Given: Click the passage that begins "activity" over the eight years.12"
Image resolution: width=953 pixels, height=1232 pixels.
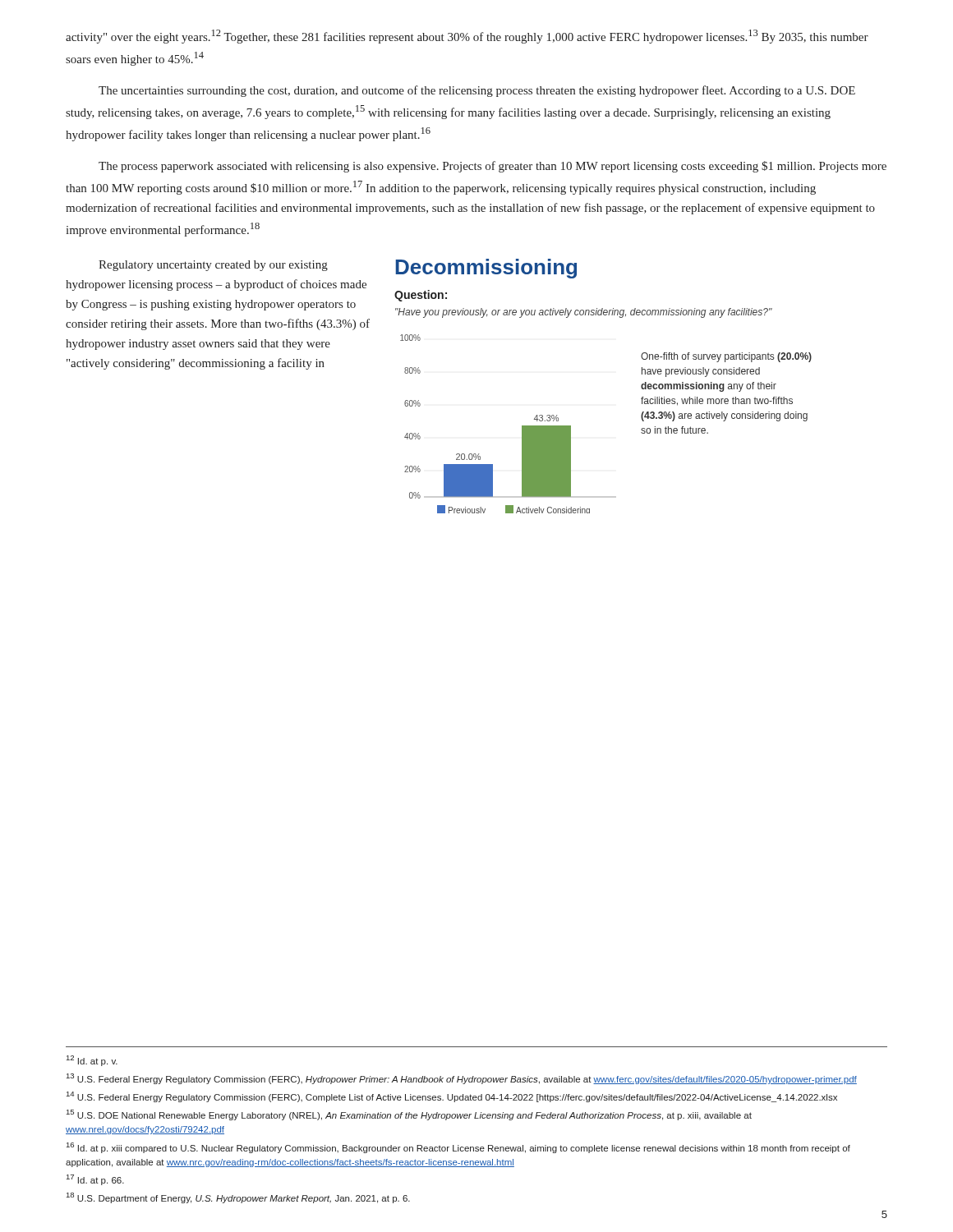Looking at the screenshot, I should [x=467, y=46].
